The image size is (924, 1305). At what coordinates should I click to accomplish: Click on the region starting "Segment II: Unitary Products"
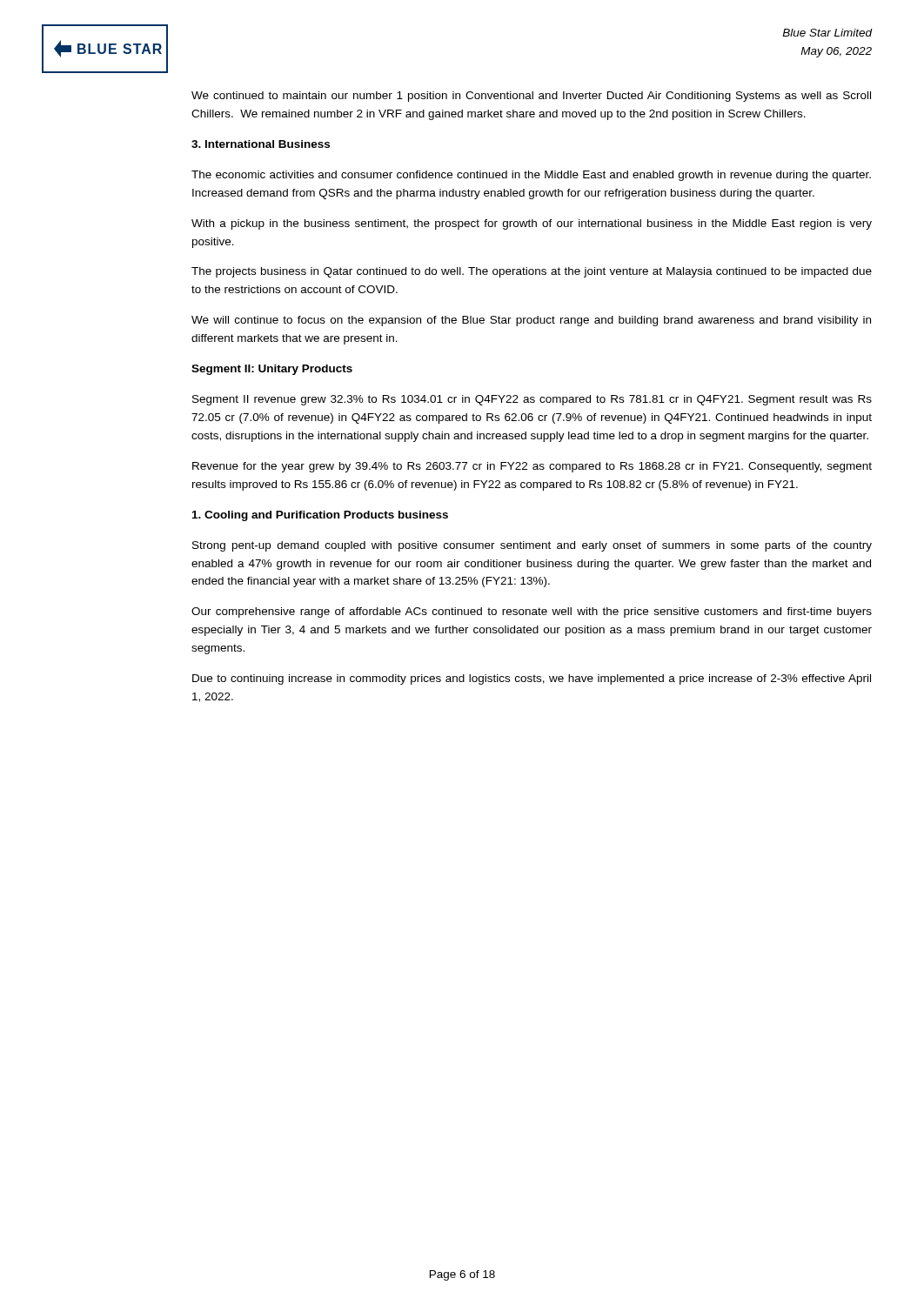point(272,369)
